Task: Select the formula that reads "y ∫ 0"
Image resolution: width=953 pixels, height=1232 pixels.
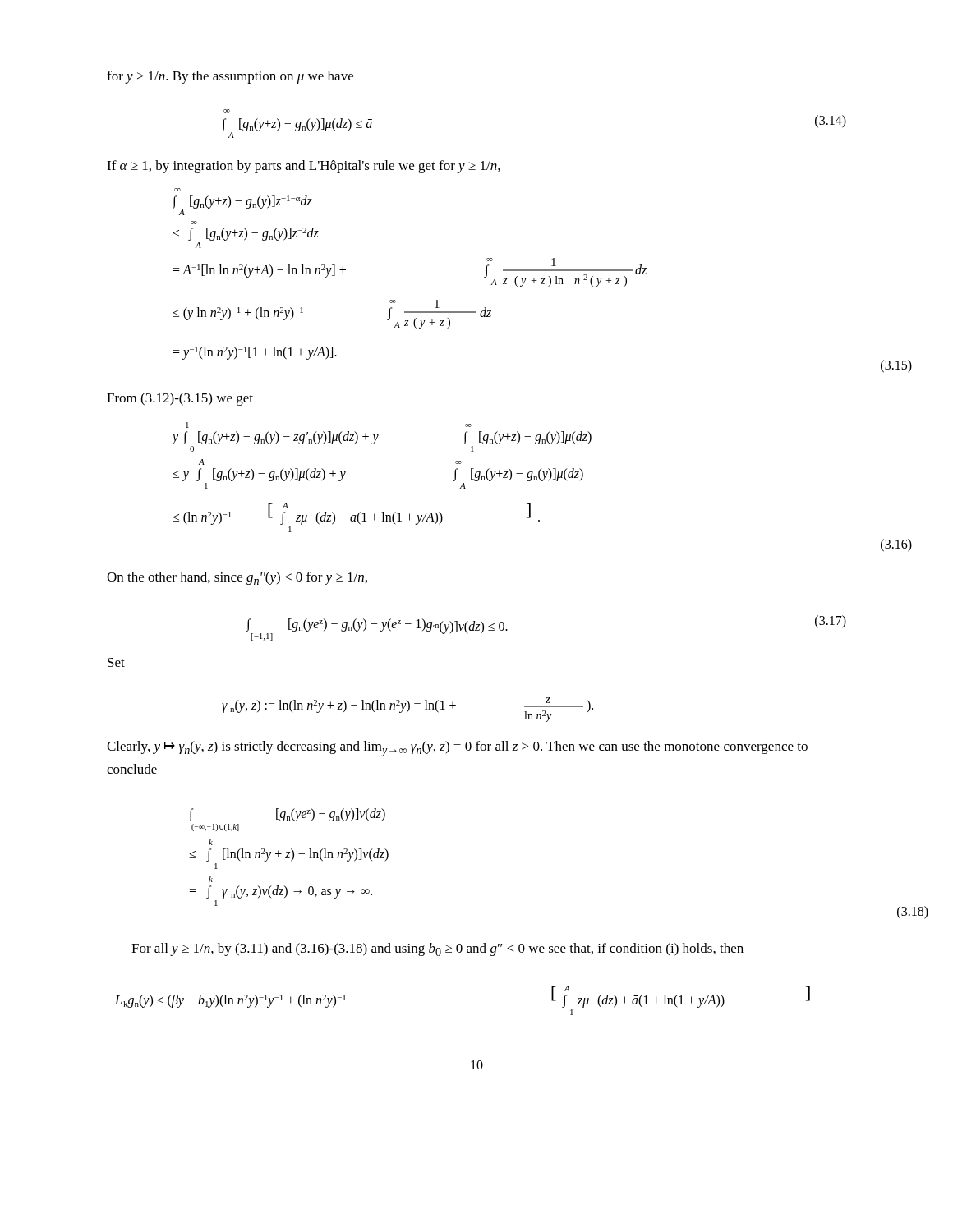Action: (x=509, y=485)
